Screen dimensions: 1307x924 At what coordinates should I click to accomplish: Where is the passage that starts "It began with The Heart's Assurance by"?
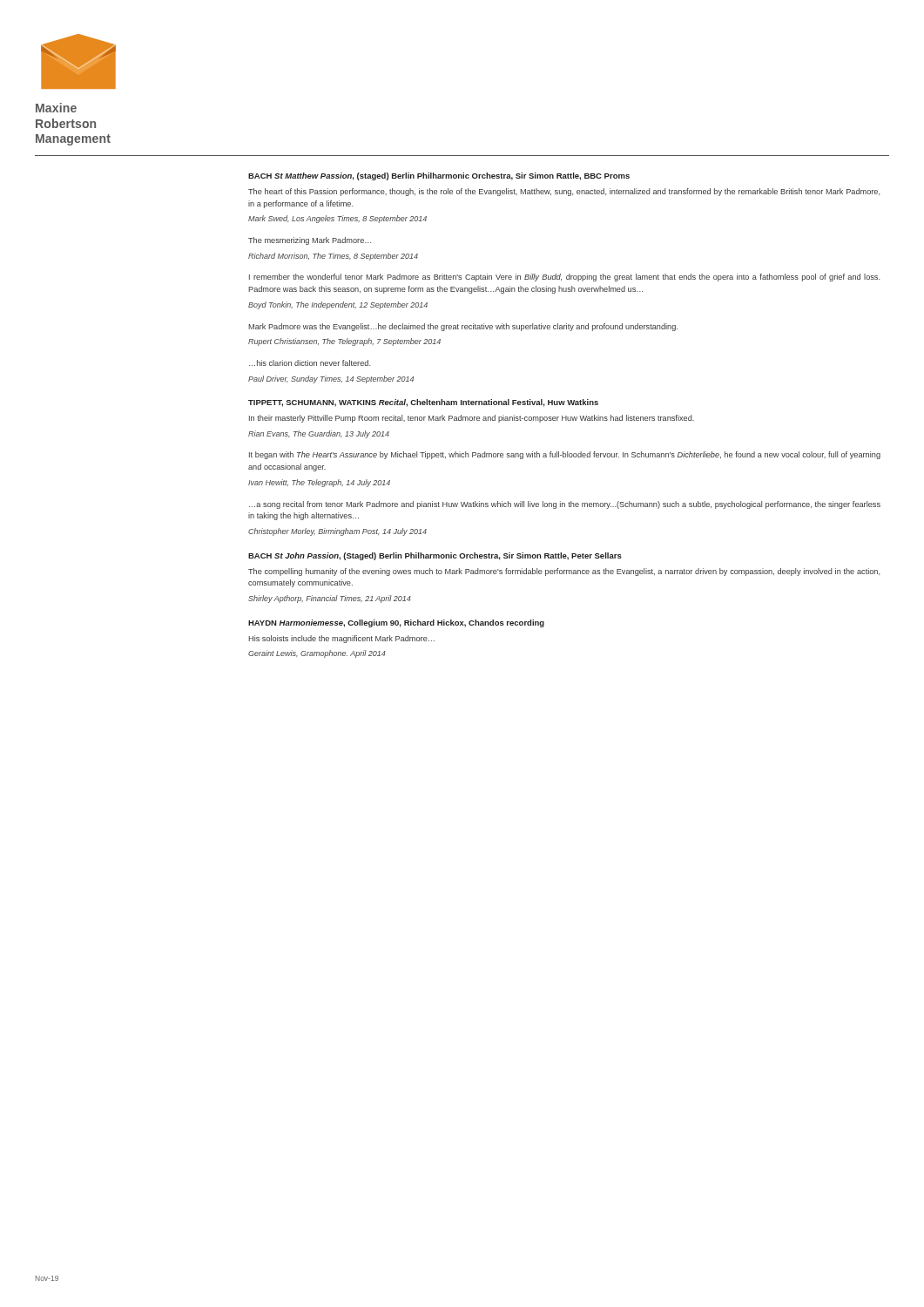pos(564,461)
